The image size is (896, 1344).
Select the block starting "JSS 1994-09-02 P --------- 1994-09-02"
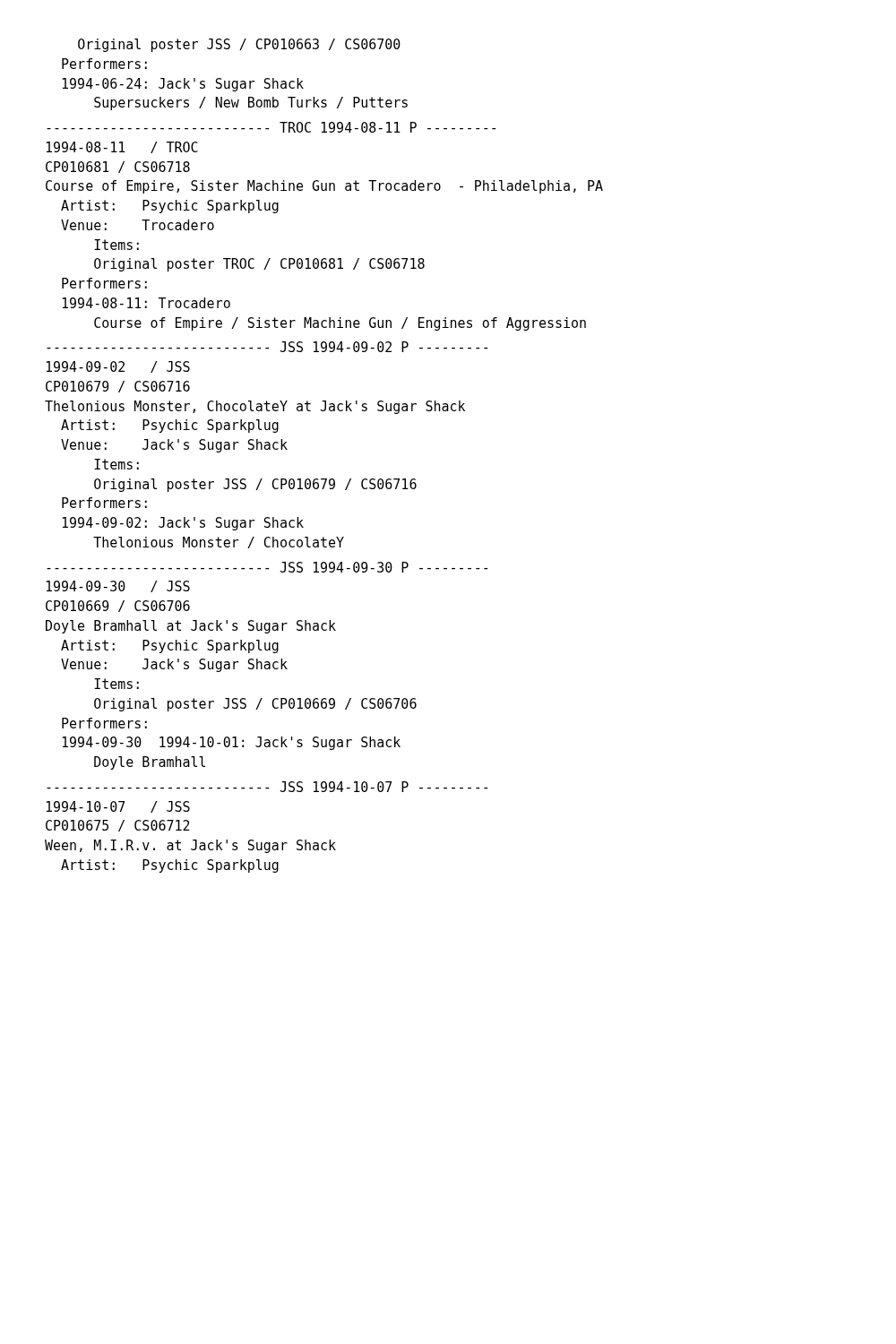pyautogui.click(x=267, y=347)
